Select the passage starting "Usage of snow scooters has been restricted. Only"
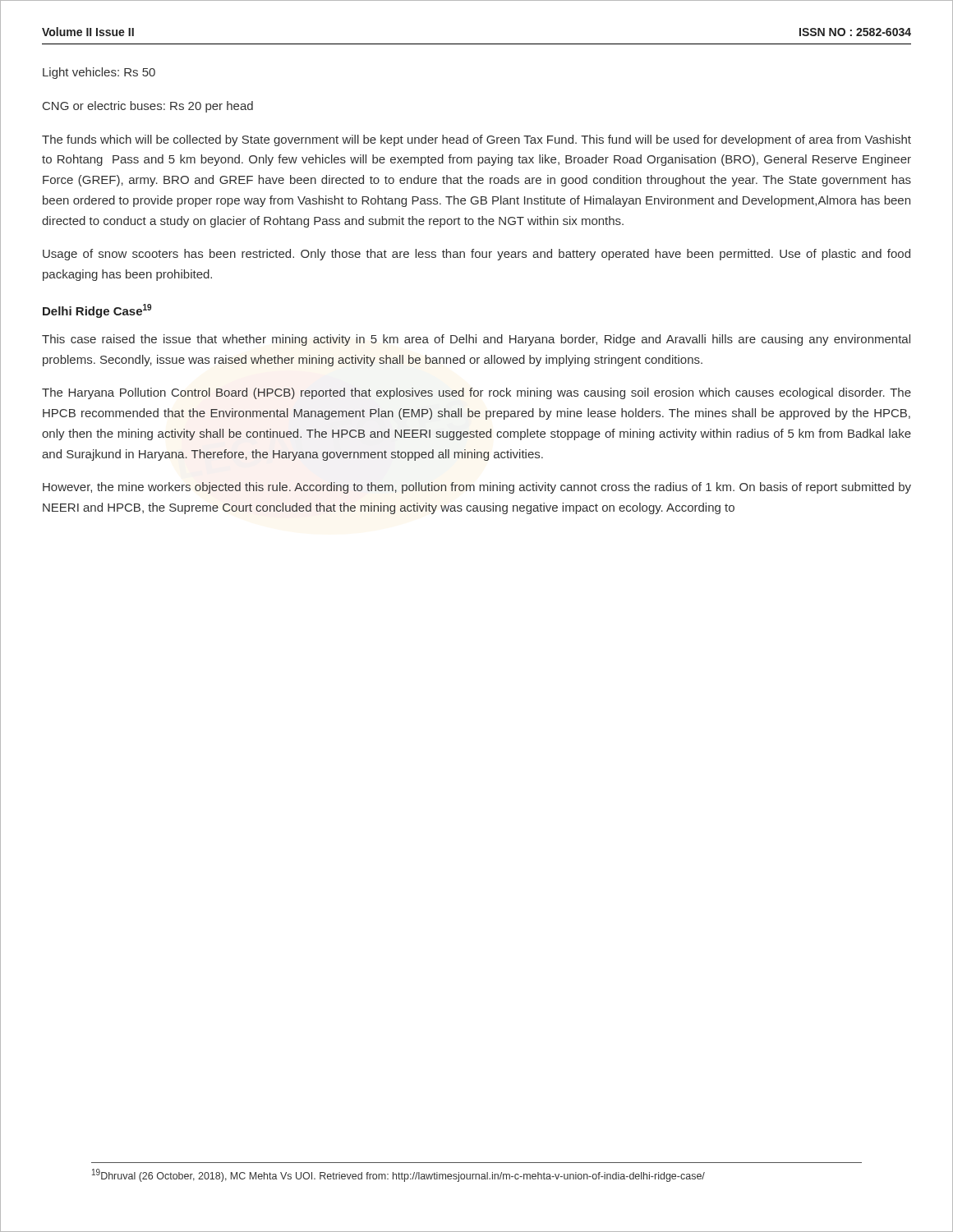 [476, 264]
